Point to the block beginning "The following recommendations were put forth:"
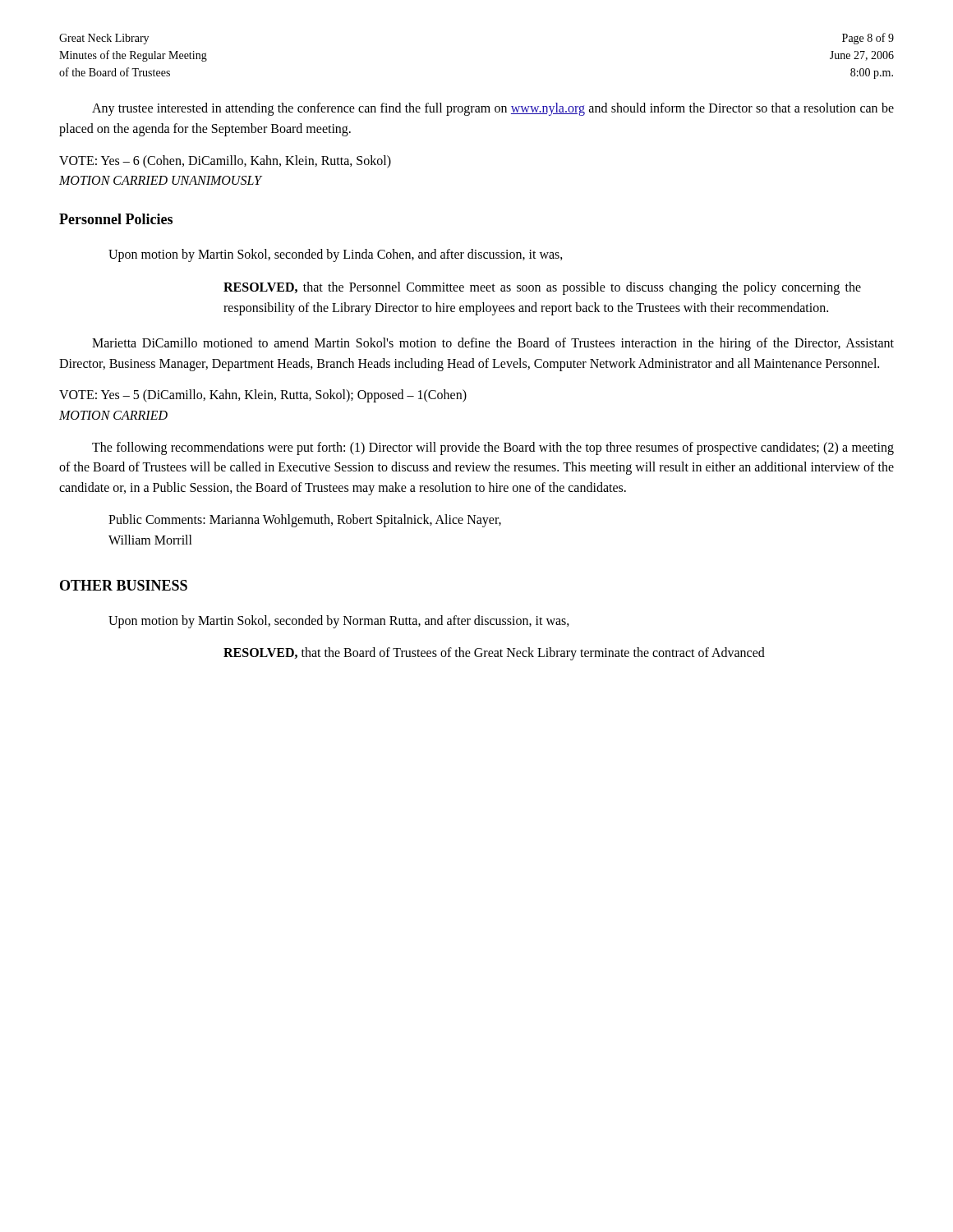This screenshot has height=1232, width=953. pyautogui.click(x=476, y=467)
